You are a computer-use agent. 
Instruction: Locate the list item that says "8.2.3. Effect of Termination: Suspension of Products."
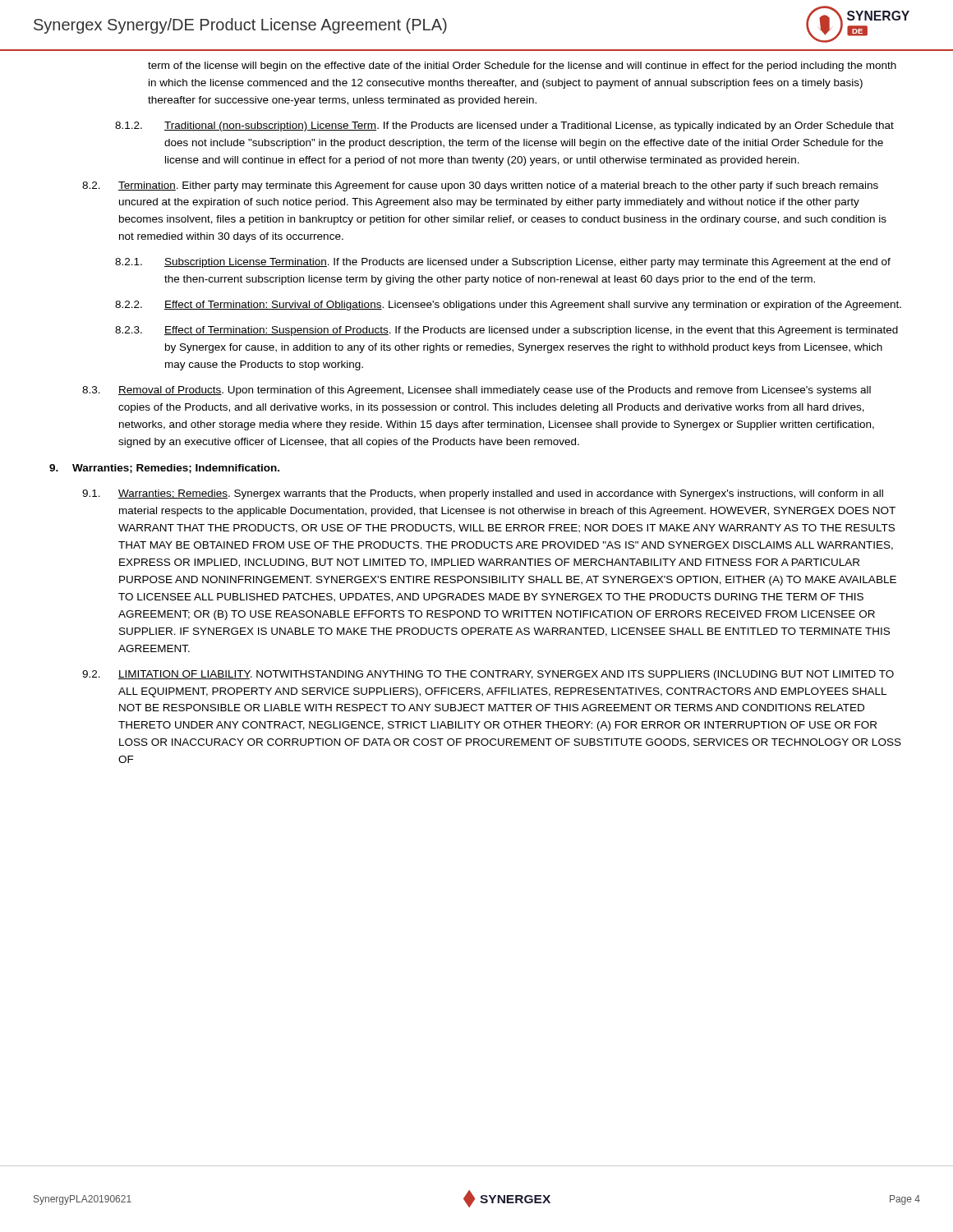pyautogui.click(x=509, y=348)
